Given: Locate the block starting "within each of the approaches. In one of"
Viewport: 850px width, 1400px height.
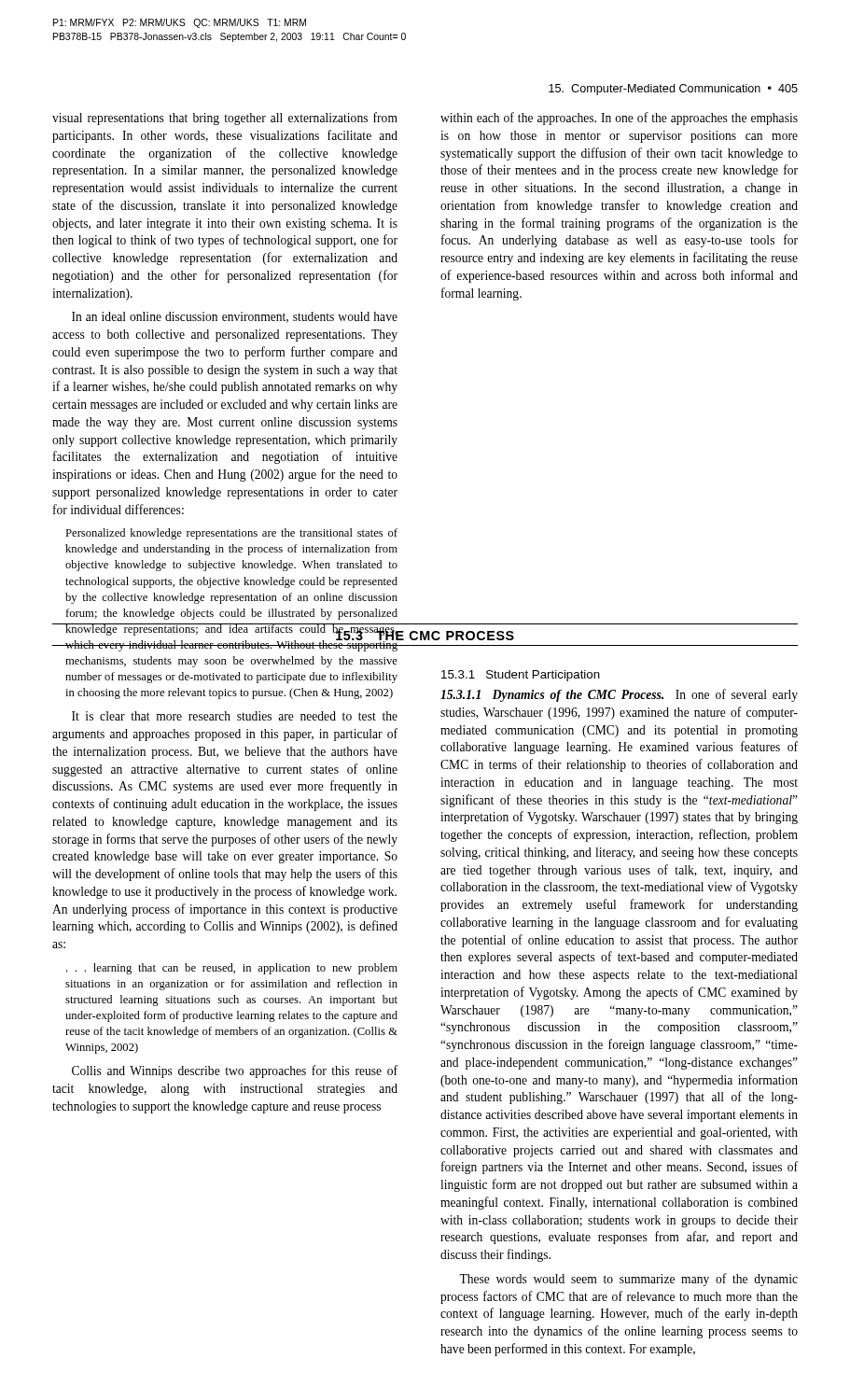Looking at the screenshot, I should [619, 206].
